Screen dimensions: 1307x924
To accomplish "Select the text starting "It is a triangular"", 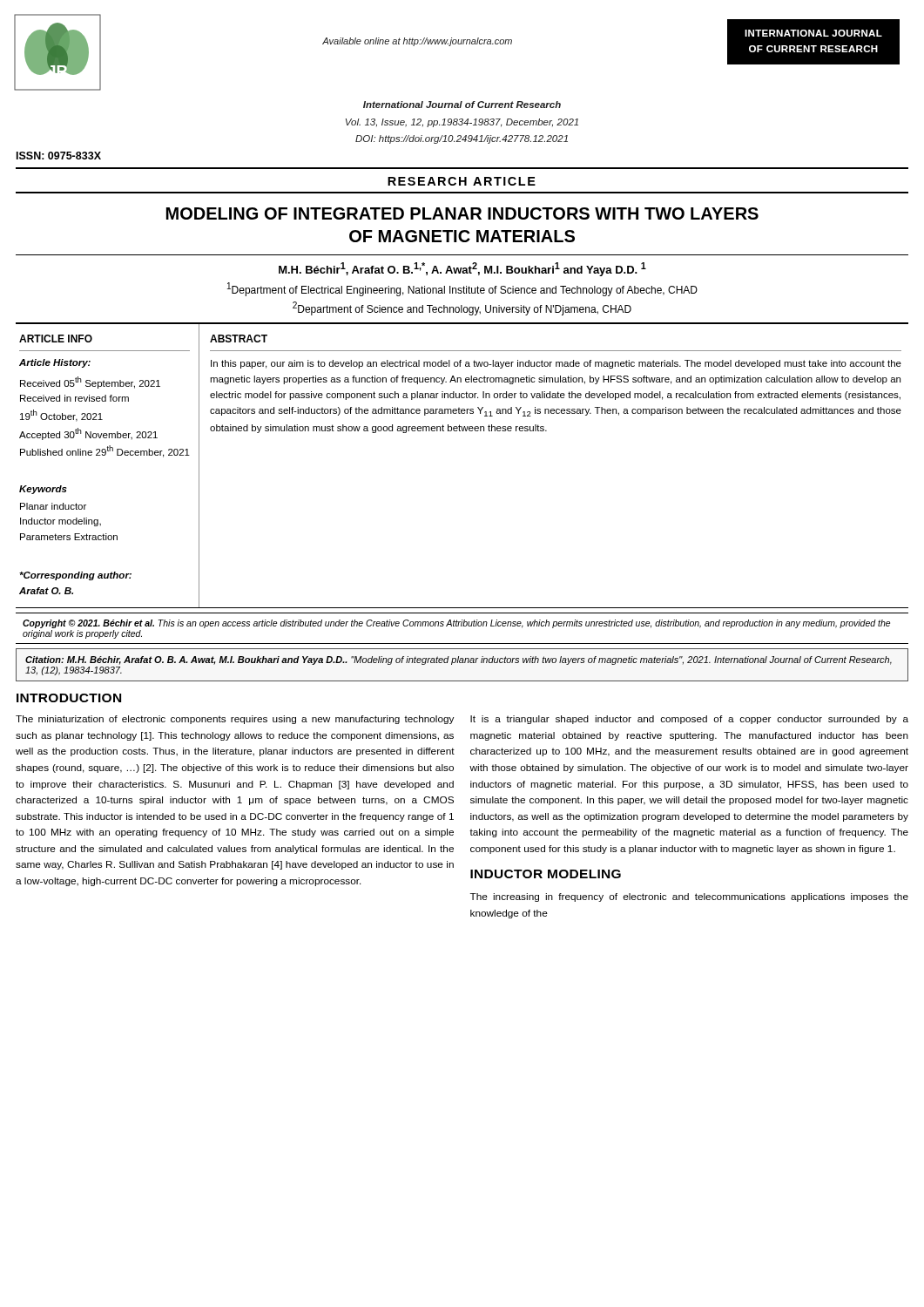I will pos(689,784).
